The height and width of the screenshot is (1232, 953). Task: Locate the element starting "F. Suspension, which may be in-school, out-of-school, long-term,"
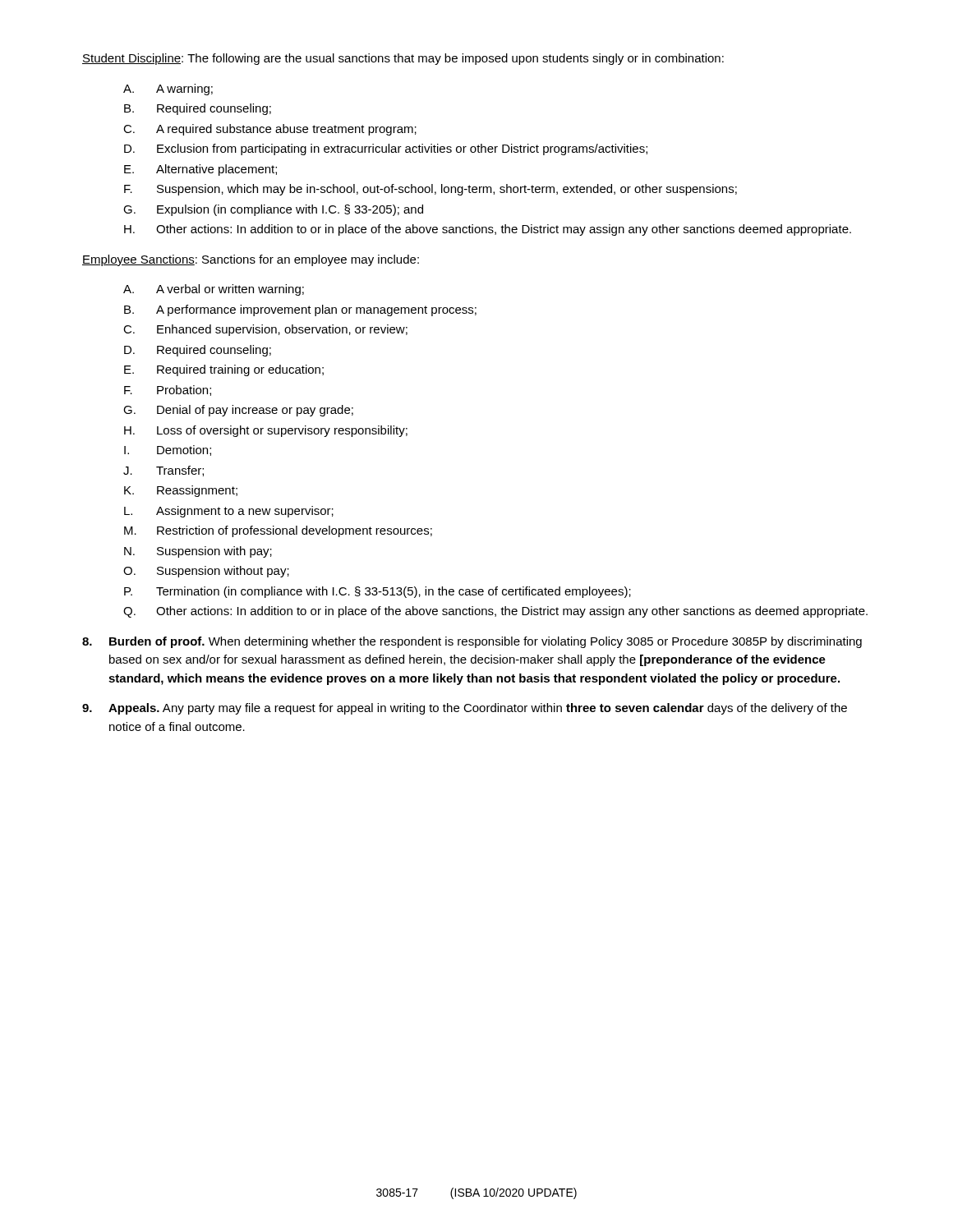pos(501,189)
